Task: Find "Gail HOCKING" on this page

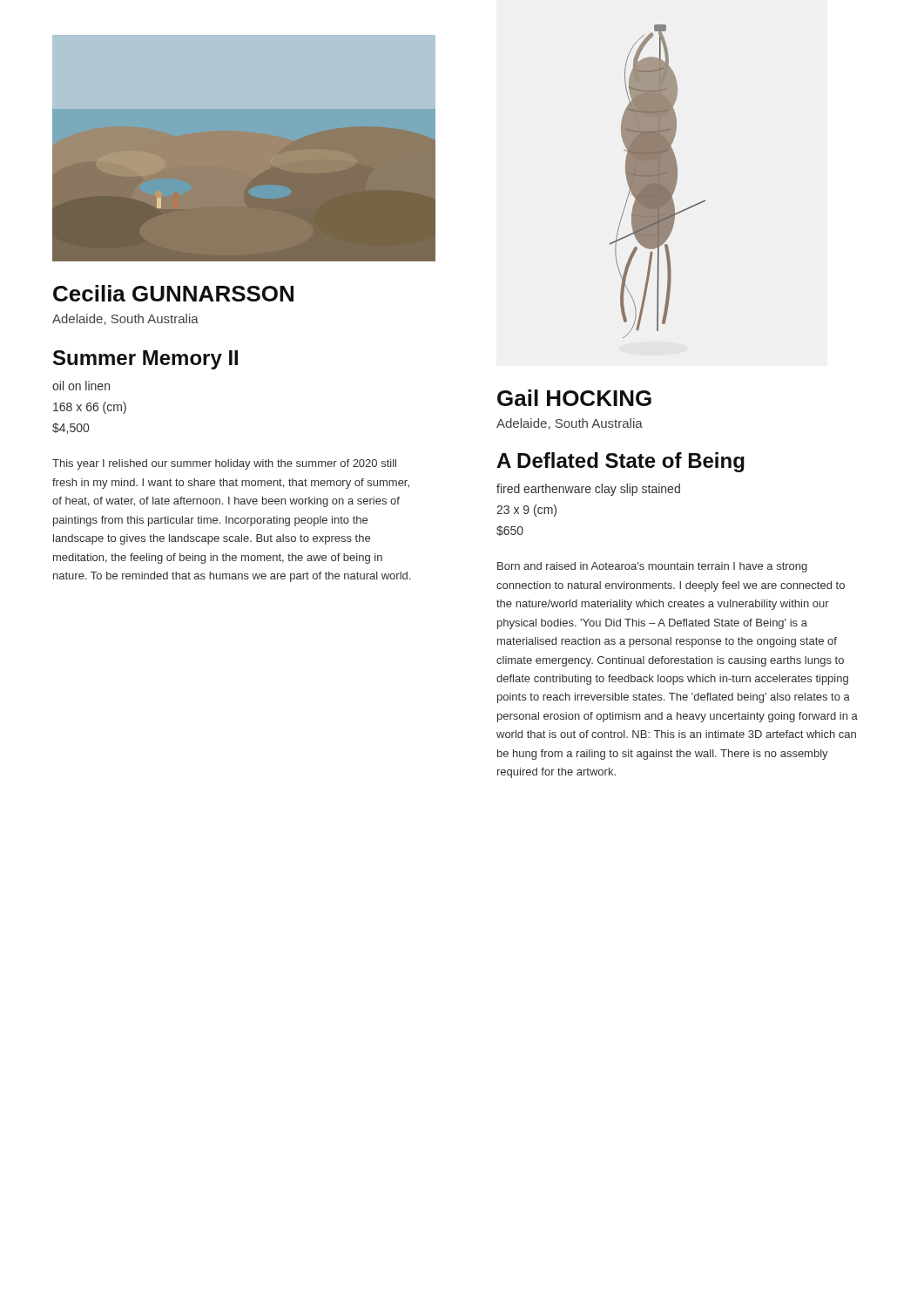Action: [x=574, y=398]
